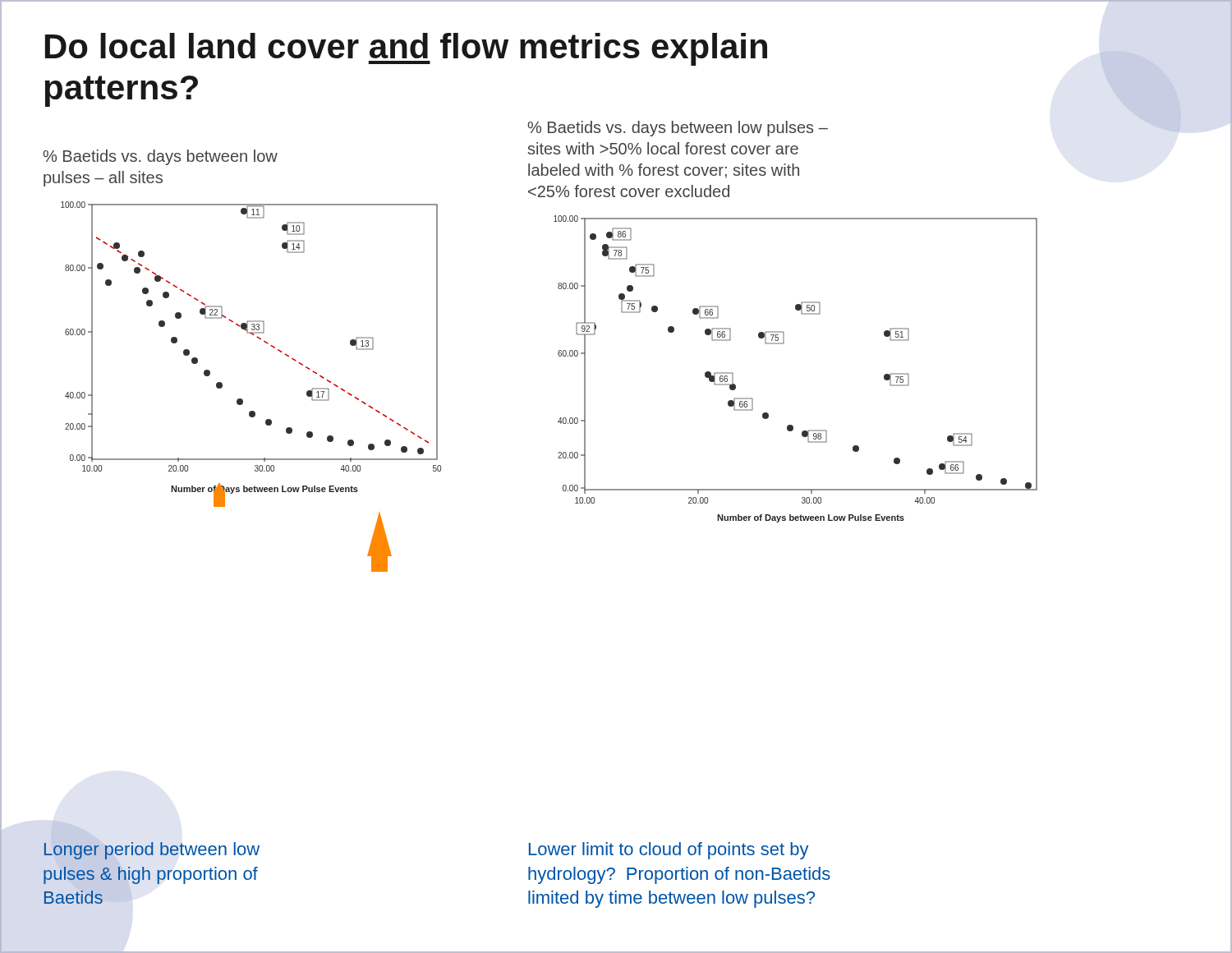Navigate to the block starting "Longer period between lowpulses & high proportion"
The image size is (1232, 953).
(x=195, y=874)
